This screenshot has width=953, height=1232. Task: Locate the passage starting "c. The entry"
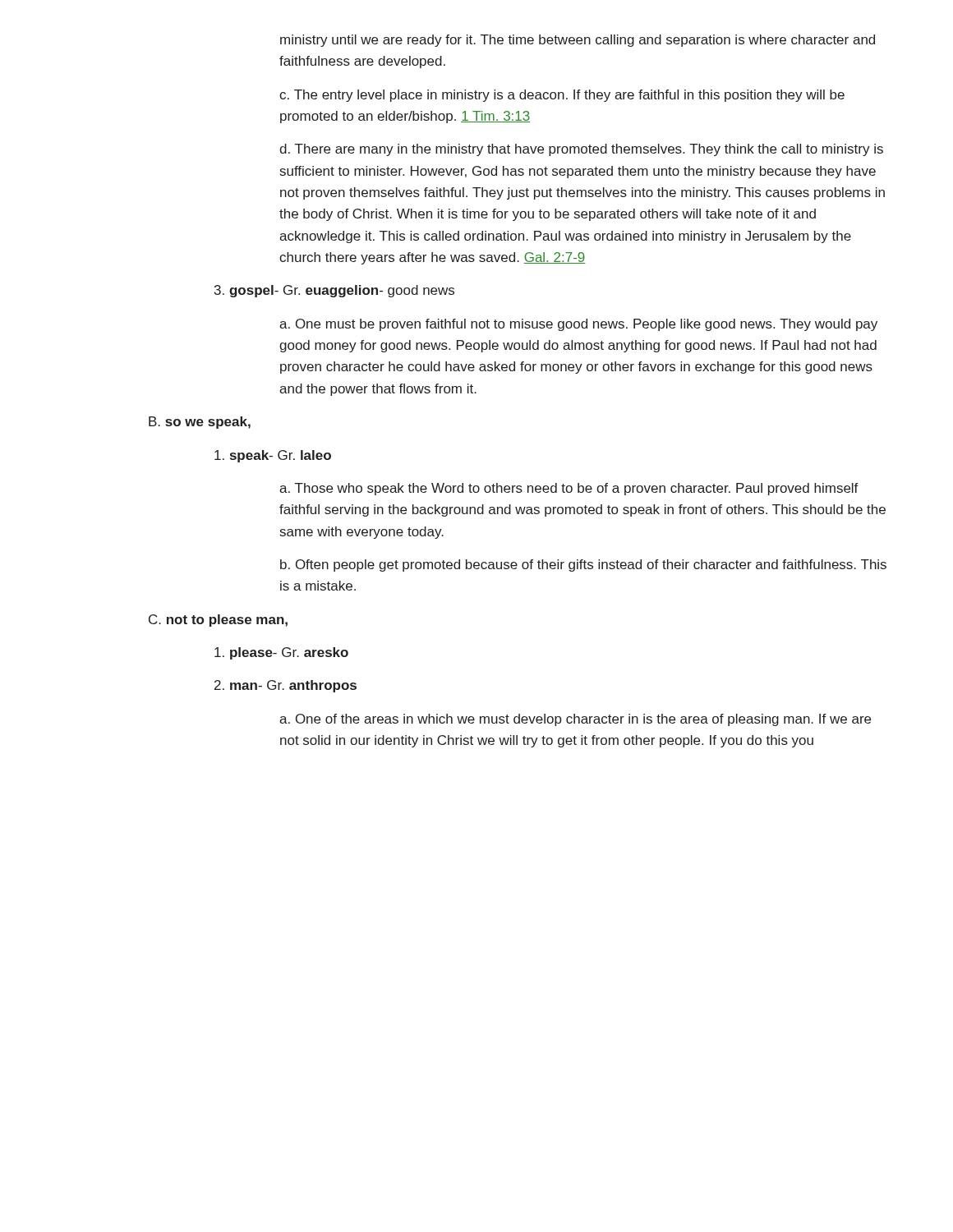point(562,105)
